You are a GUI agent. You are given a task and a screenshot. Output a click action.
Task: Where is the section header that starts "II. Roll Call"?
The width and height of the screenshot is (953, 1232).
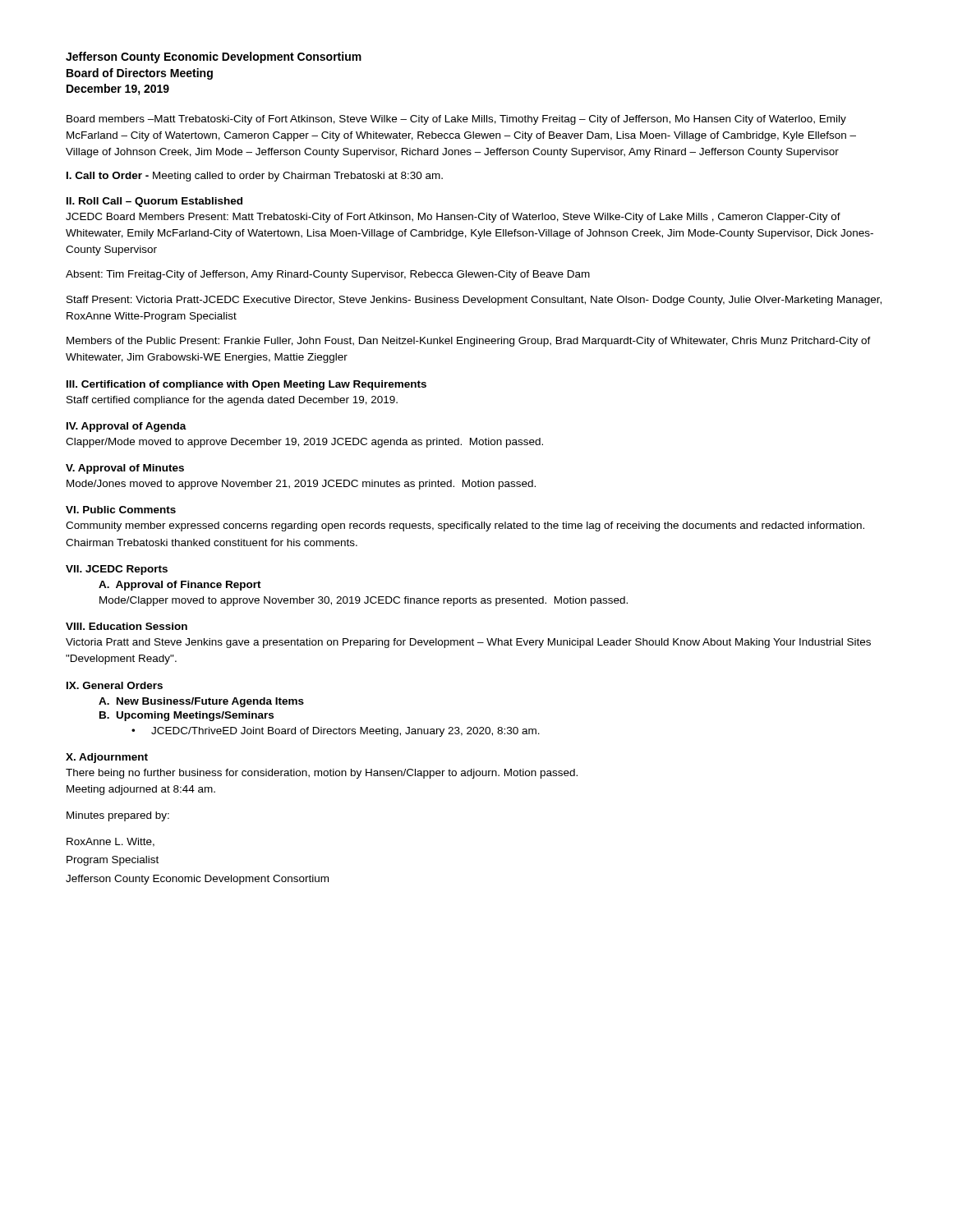pos(154,200)
